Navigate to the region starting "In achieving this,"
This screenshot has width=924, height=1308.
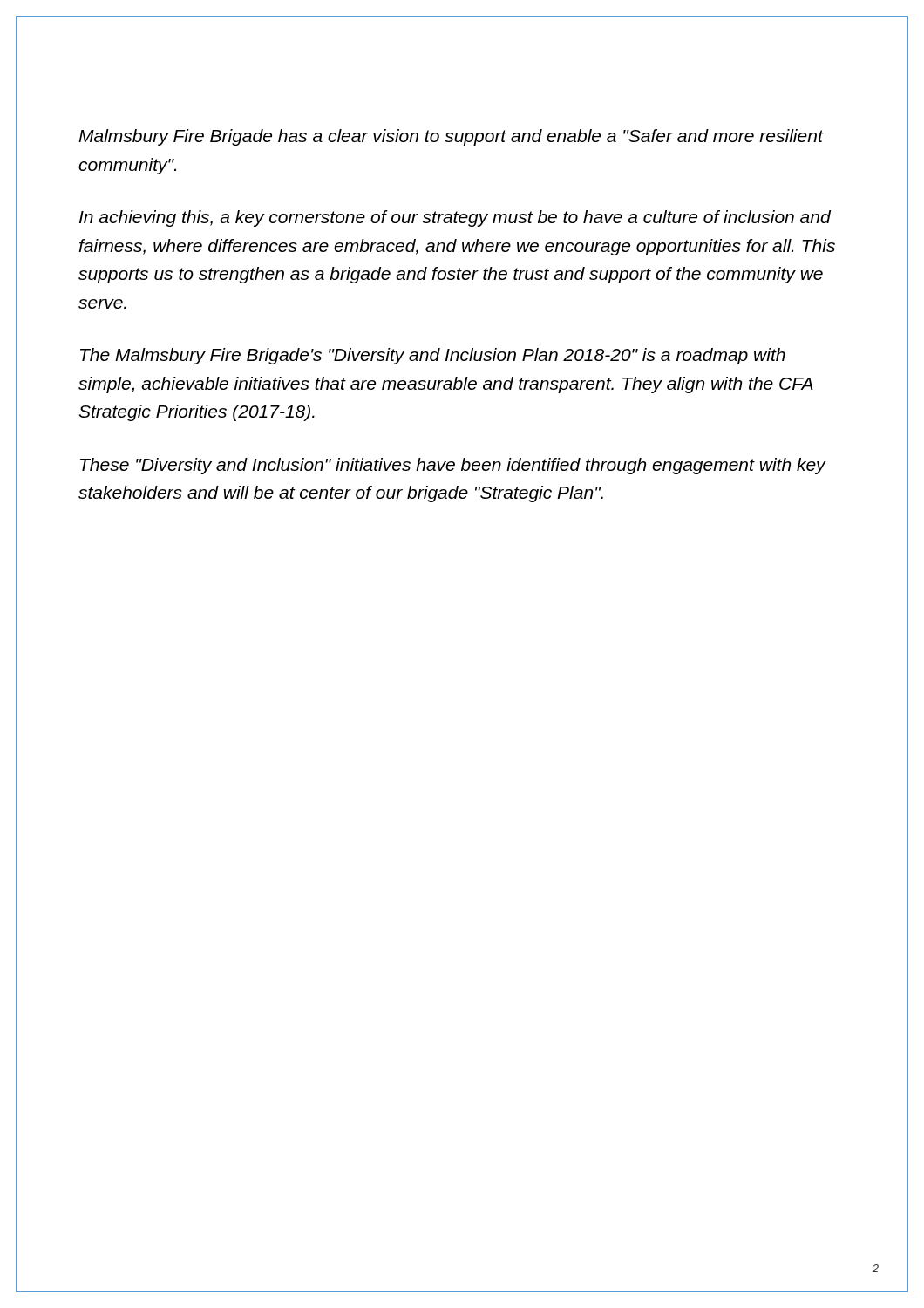coord(457,259)
